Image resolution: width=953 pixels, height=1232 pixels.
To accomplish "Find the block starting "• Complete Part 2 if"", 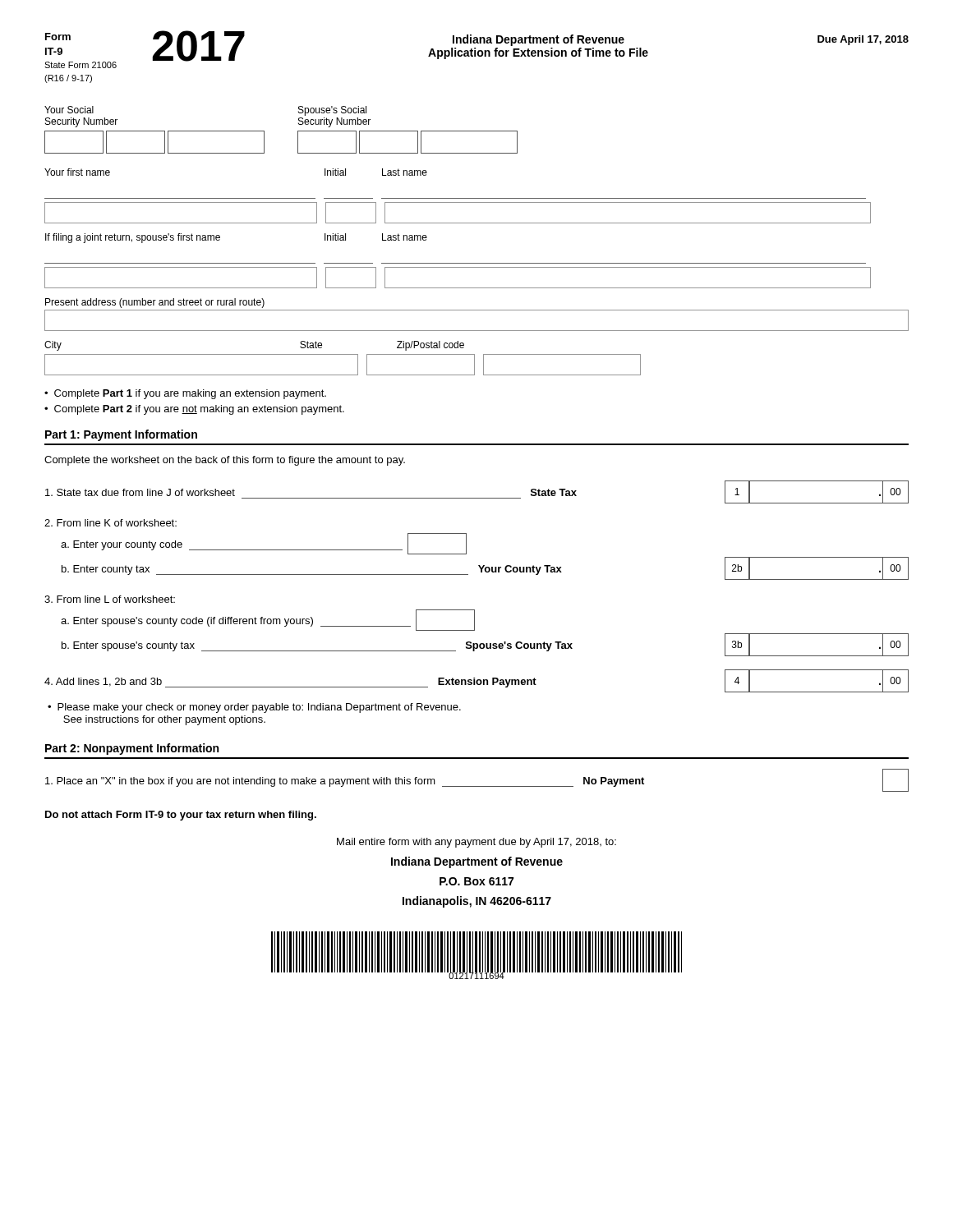I will (195, 409).
